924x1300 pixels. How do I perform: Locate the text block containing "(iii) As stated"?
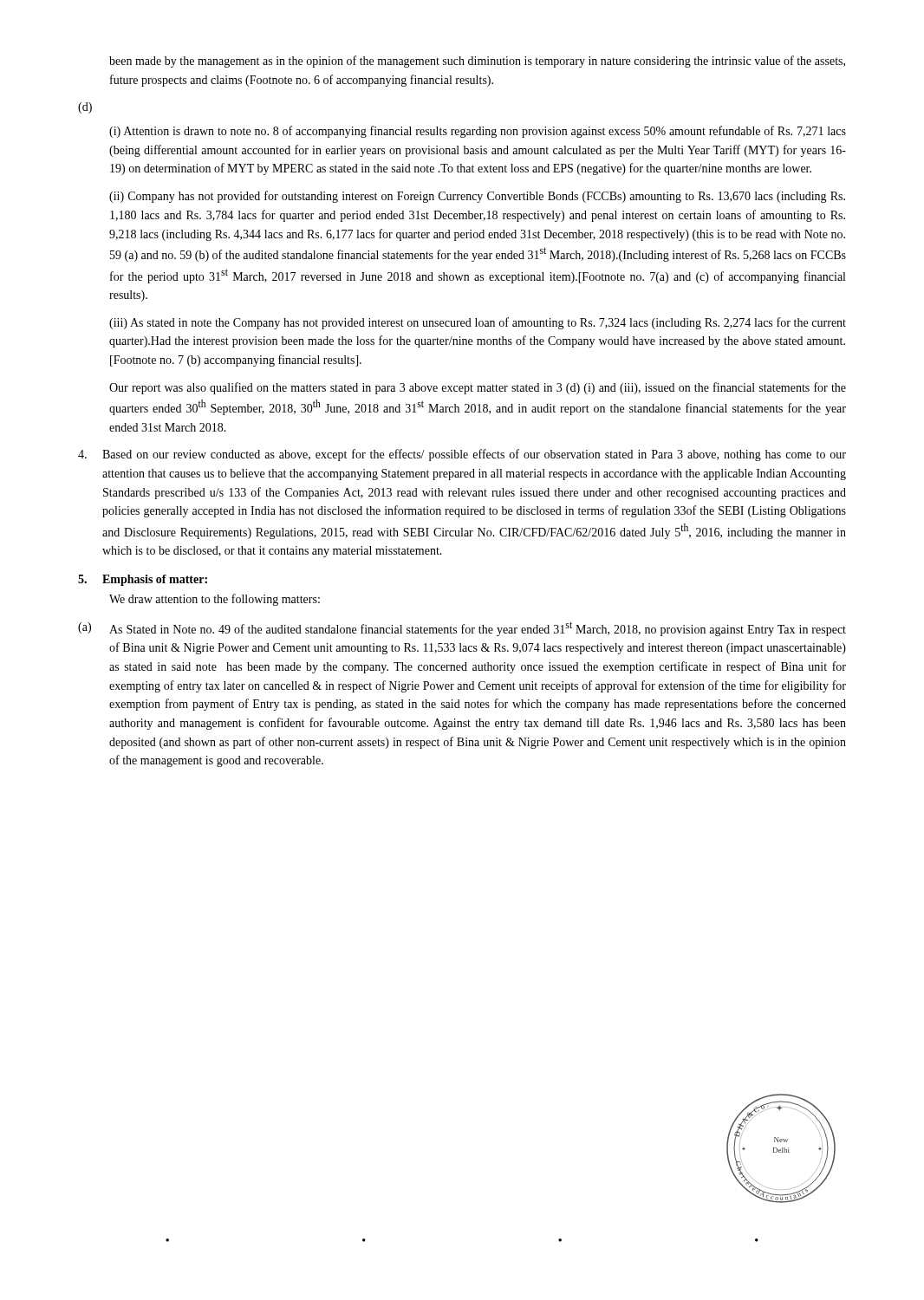478,341
